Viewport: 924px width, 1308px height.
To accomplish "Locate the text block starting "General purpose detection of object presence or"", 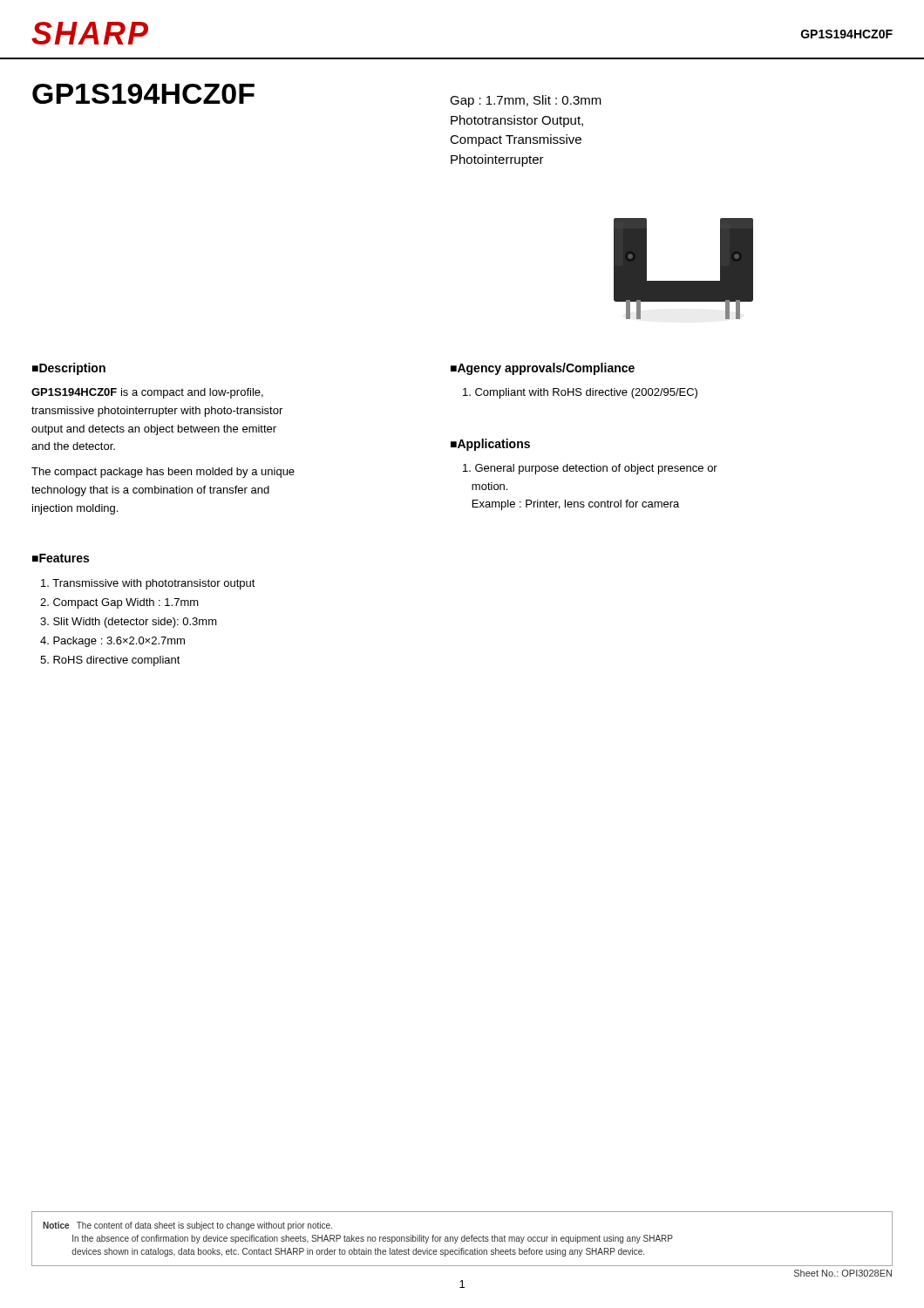I will click(590, 469).
